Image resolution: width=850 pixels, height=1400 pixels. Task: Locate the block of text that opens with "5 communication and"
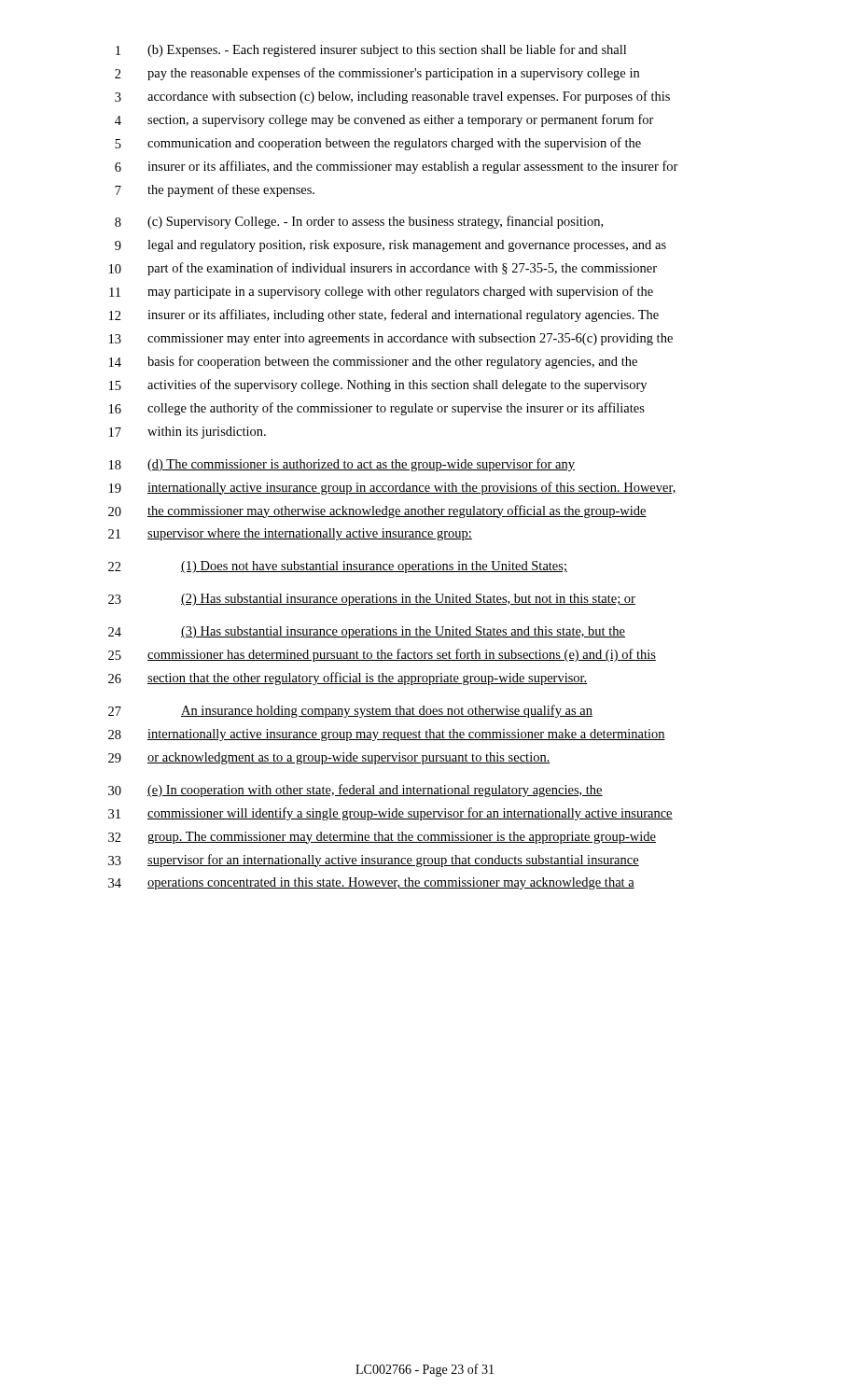(438, 144)
